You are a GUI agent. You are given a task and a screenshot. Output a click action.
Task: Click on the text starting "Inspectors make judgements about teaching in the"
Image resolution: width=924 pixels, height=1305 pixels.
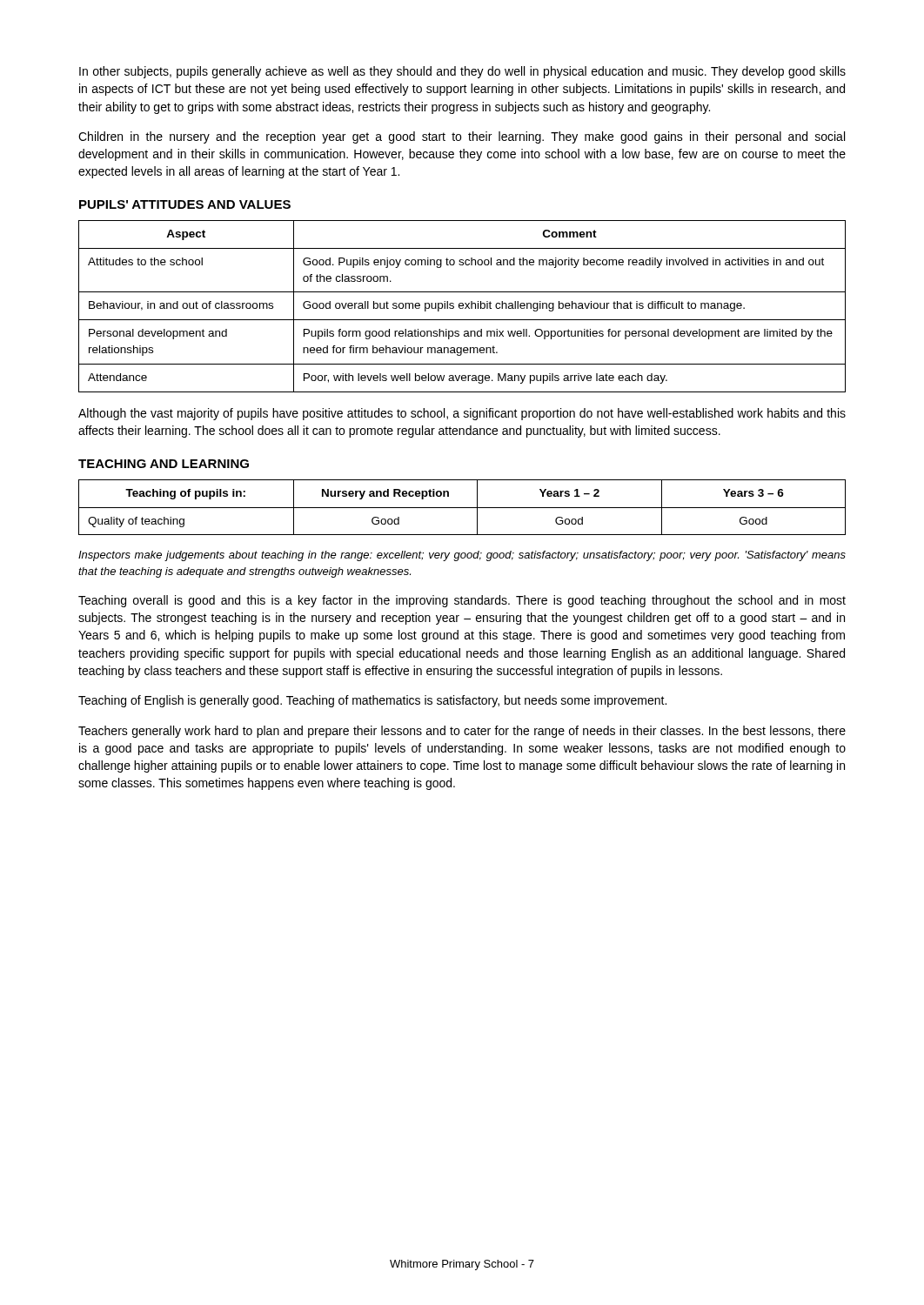[462, 563]
